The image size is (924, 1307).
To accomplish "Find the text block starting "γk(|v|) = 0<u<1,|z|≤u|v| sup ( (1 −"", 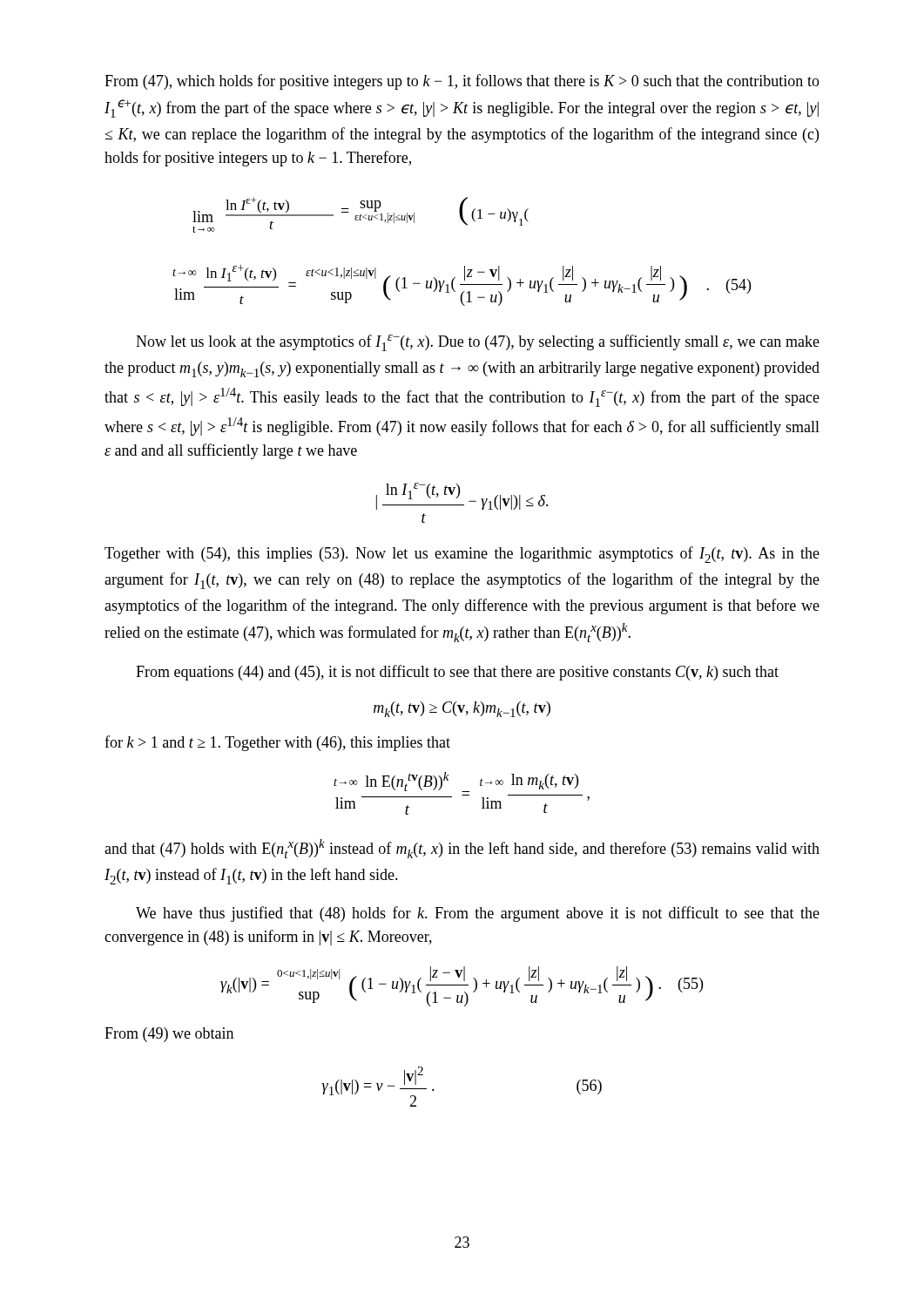I will [x=462, y=985].
